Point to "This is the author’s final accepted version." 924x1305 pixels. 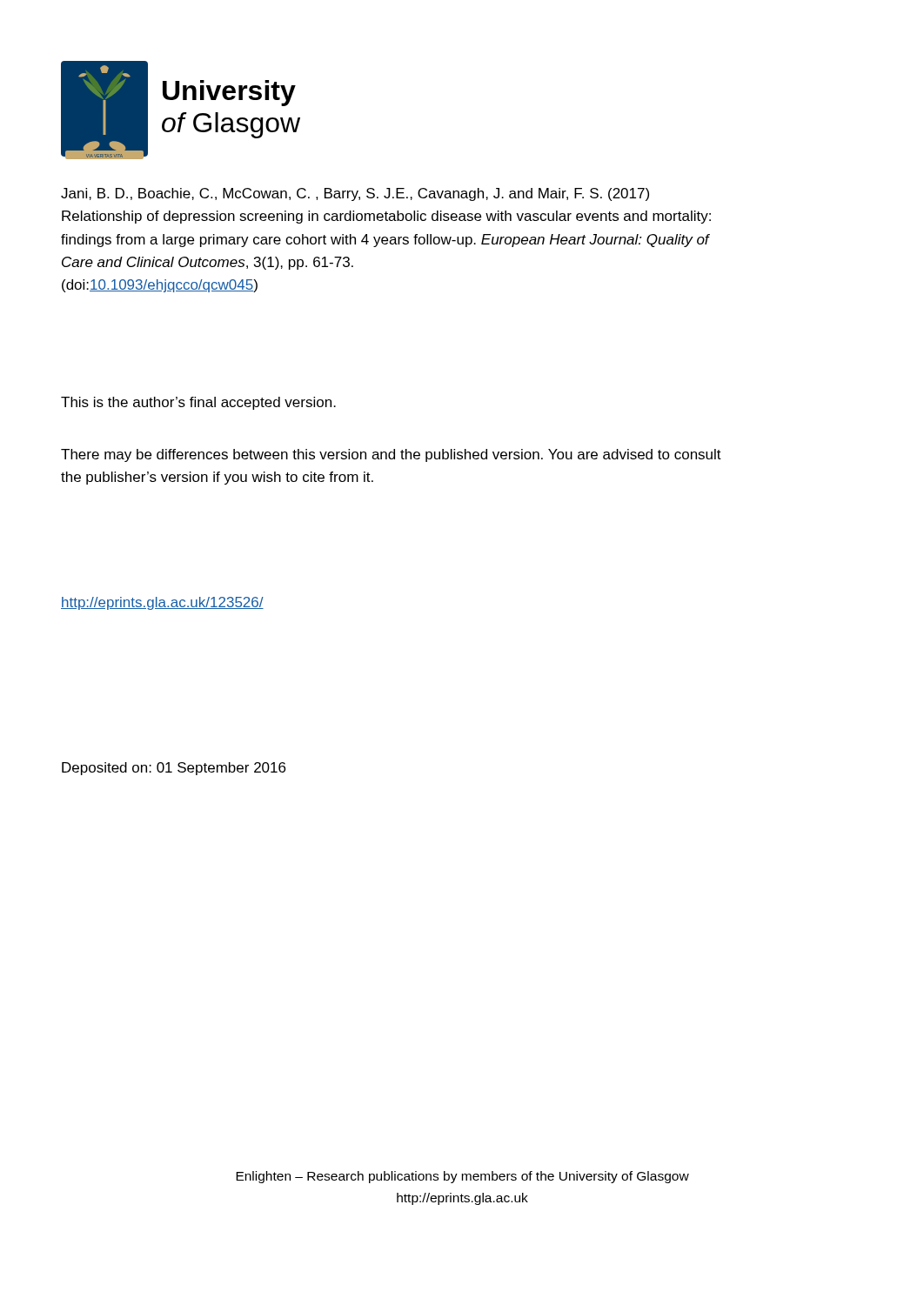tap(199, 402)
